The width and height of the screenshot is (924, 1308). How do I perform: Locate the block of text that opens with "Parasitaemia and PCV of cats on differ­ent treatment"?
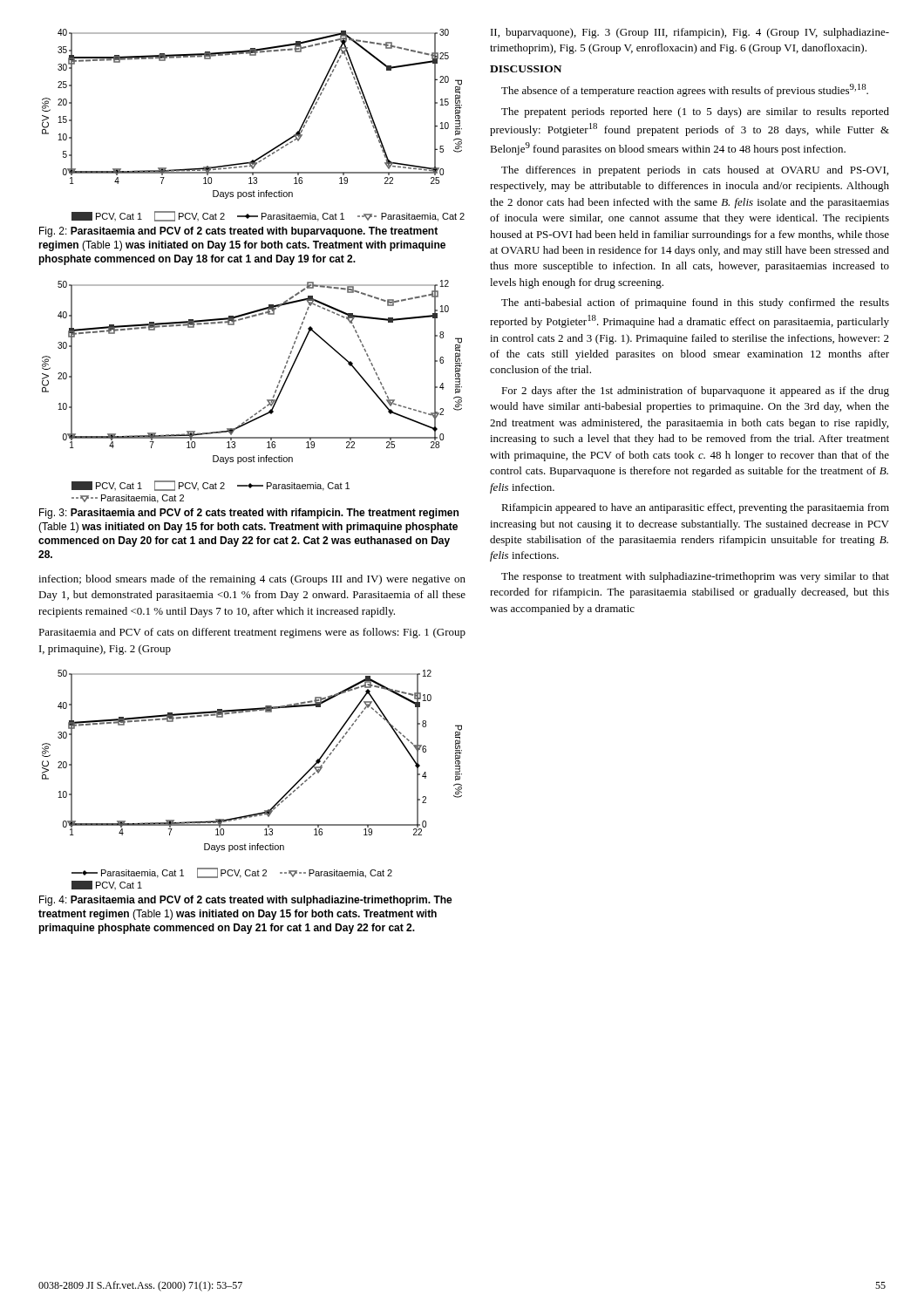click(x=252, y=640)
